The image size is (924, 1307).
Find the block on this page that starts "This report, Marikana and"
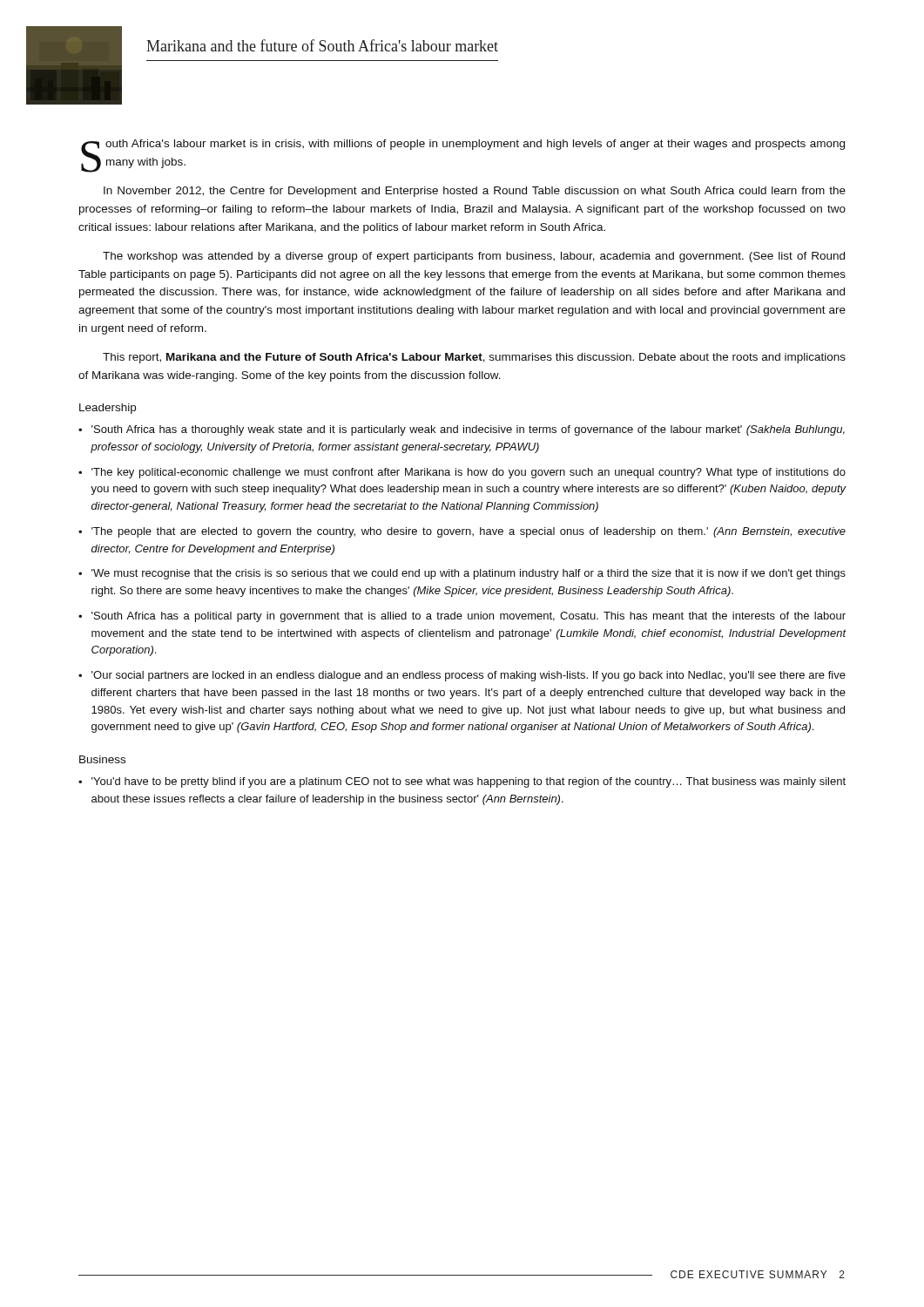462,366
